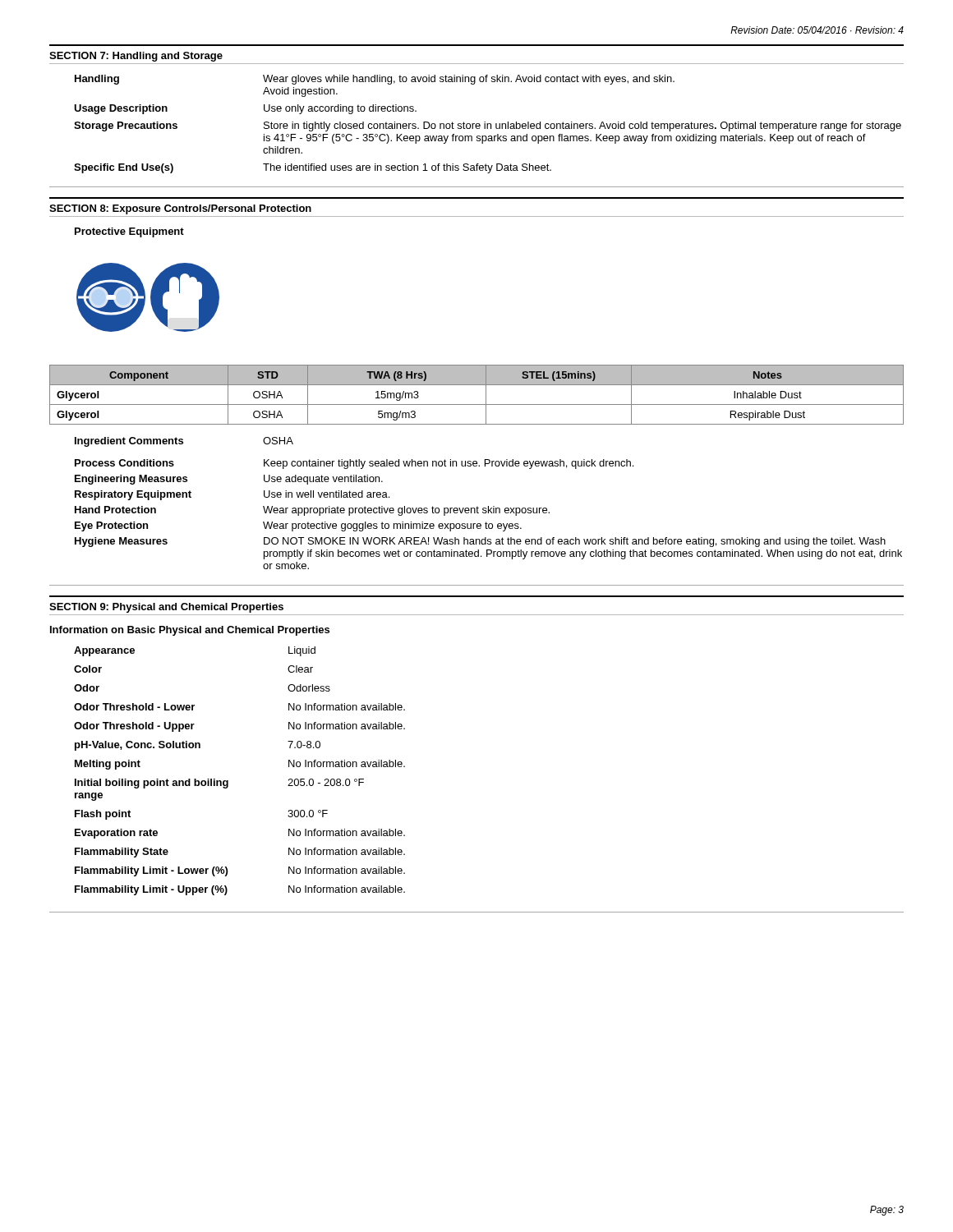Image resolution: width=953 pixels, height=1232 pixels.
Task: Locate the text containing "Use adequate ventilation."
Action: [323, 478]
